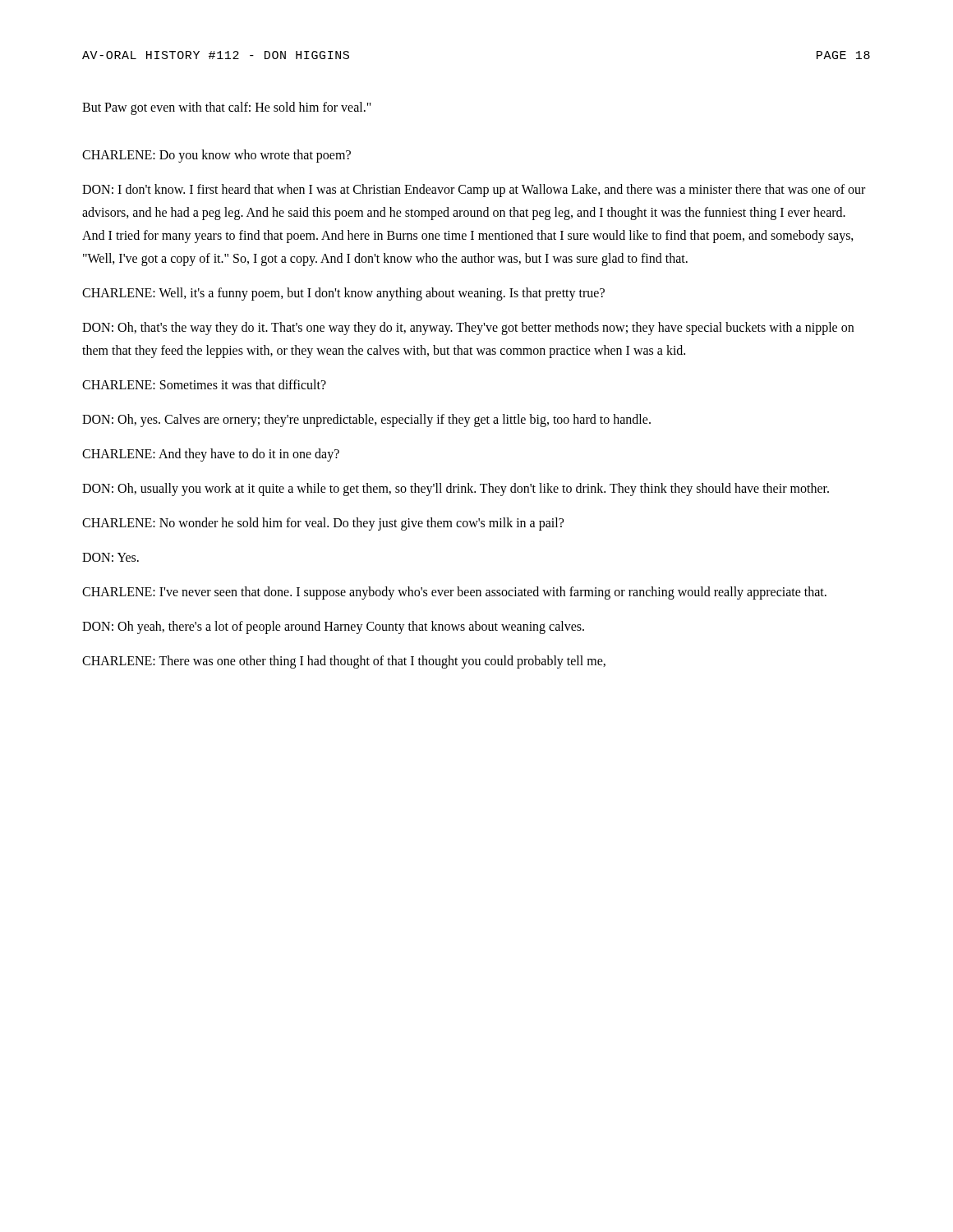Locate the text block starting "DON: Oh, that's"
Viewport: 953px width, 1232px height.
coord(468,339)
